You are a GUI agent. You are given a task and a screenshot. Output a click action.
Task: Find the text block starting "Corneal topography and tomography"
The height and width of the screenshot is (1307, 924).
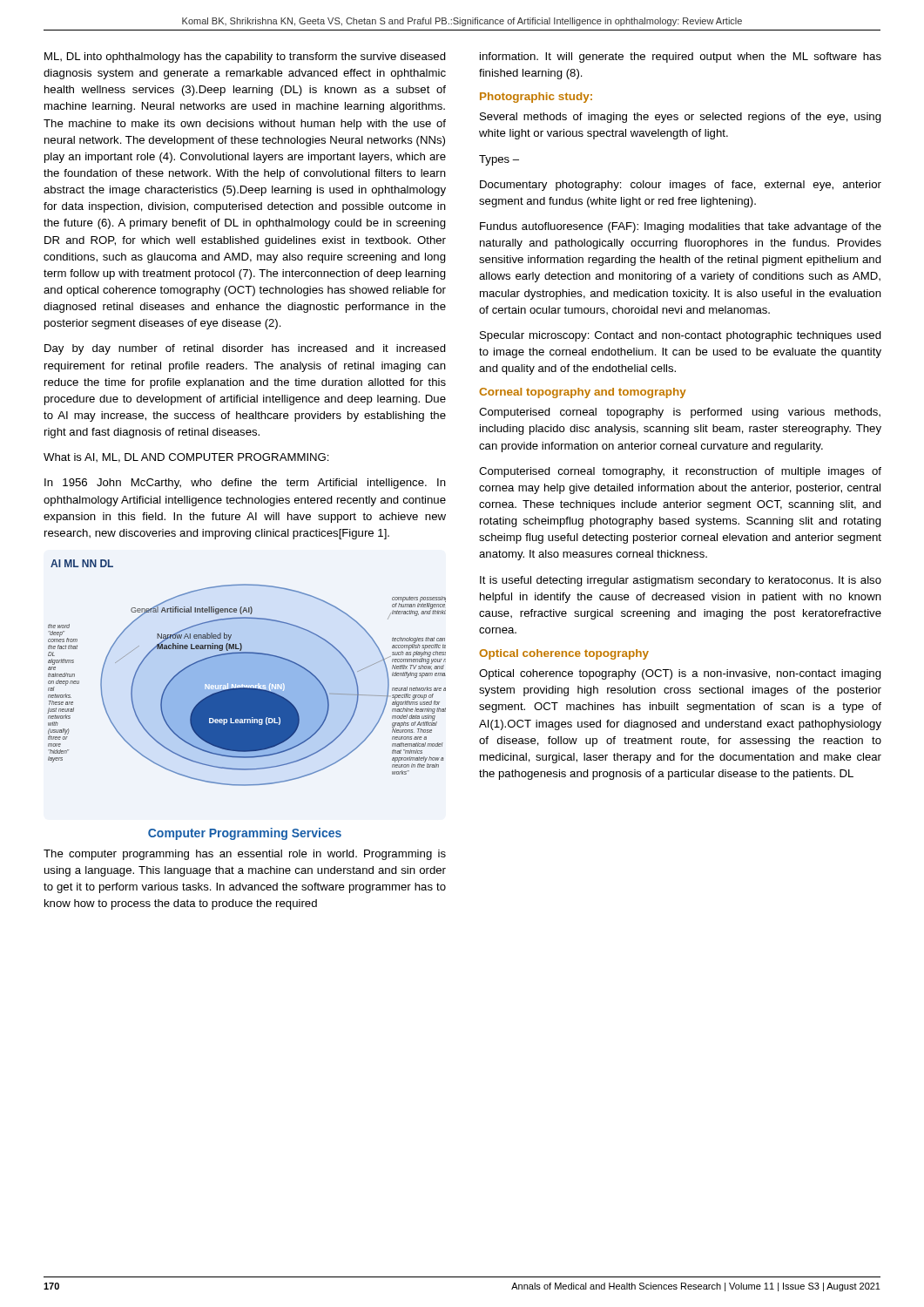(583, 392)
